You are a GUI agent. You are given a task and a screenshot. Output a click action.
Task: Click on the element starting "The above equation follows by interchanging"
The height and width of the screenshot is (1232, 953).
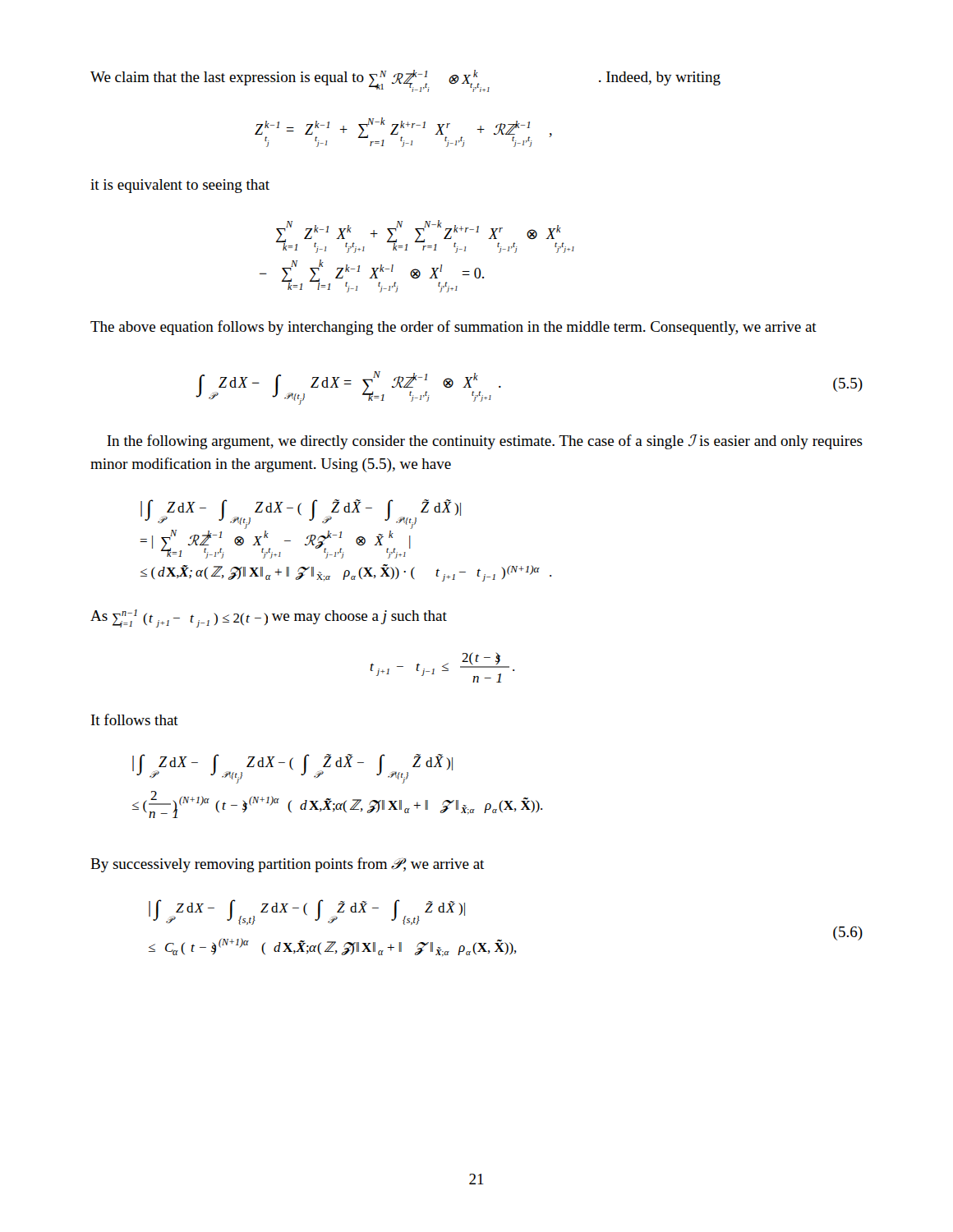coord(453,326)
